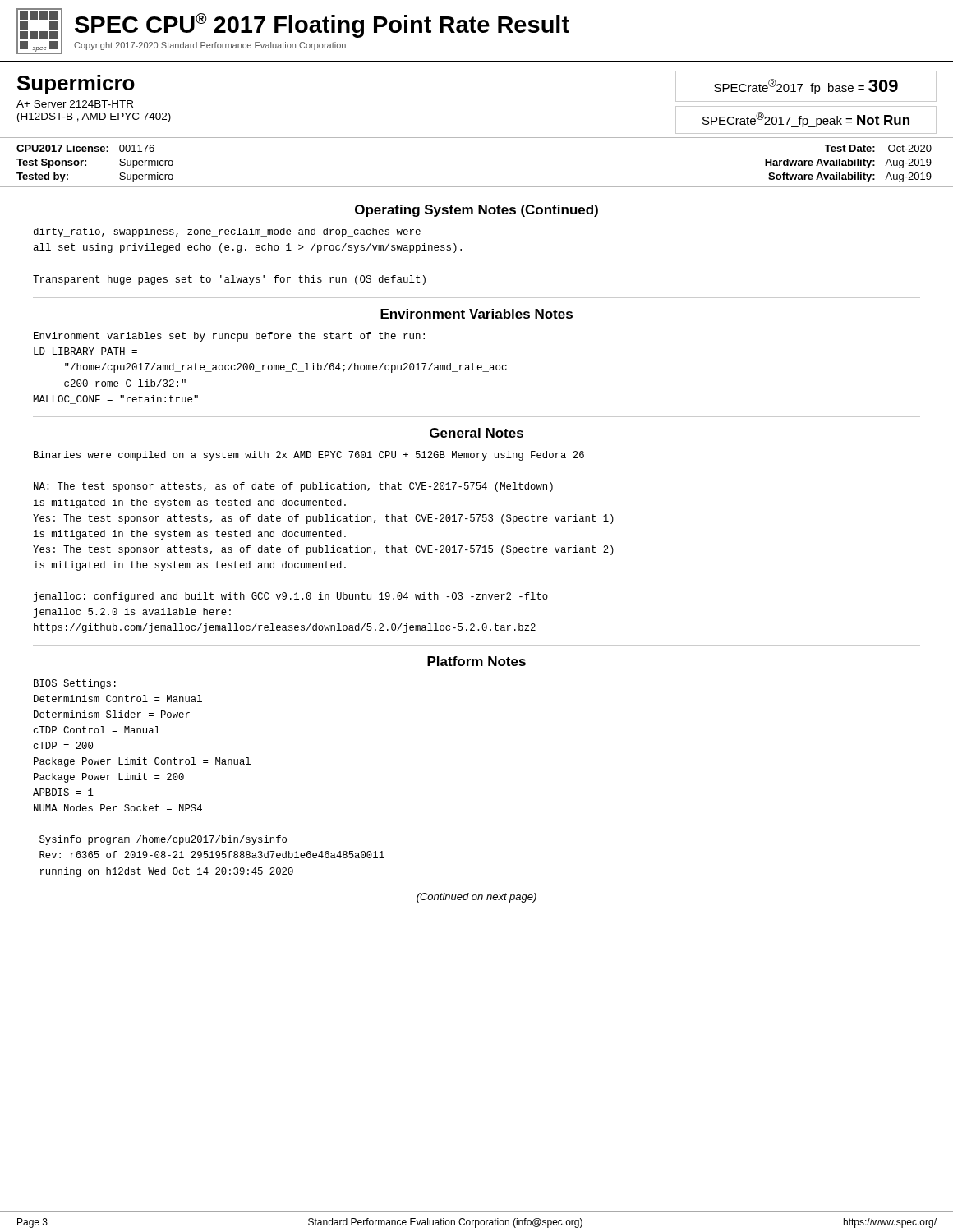Locate the text starting "SPECrate®2017_fp_base = 309"
This screenshot has height=1232, width=953.
[x=806, y=86]
